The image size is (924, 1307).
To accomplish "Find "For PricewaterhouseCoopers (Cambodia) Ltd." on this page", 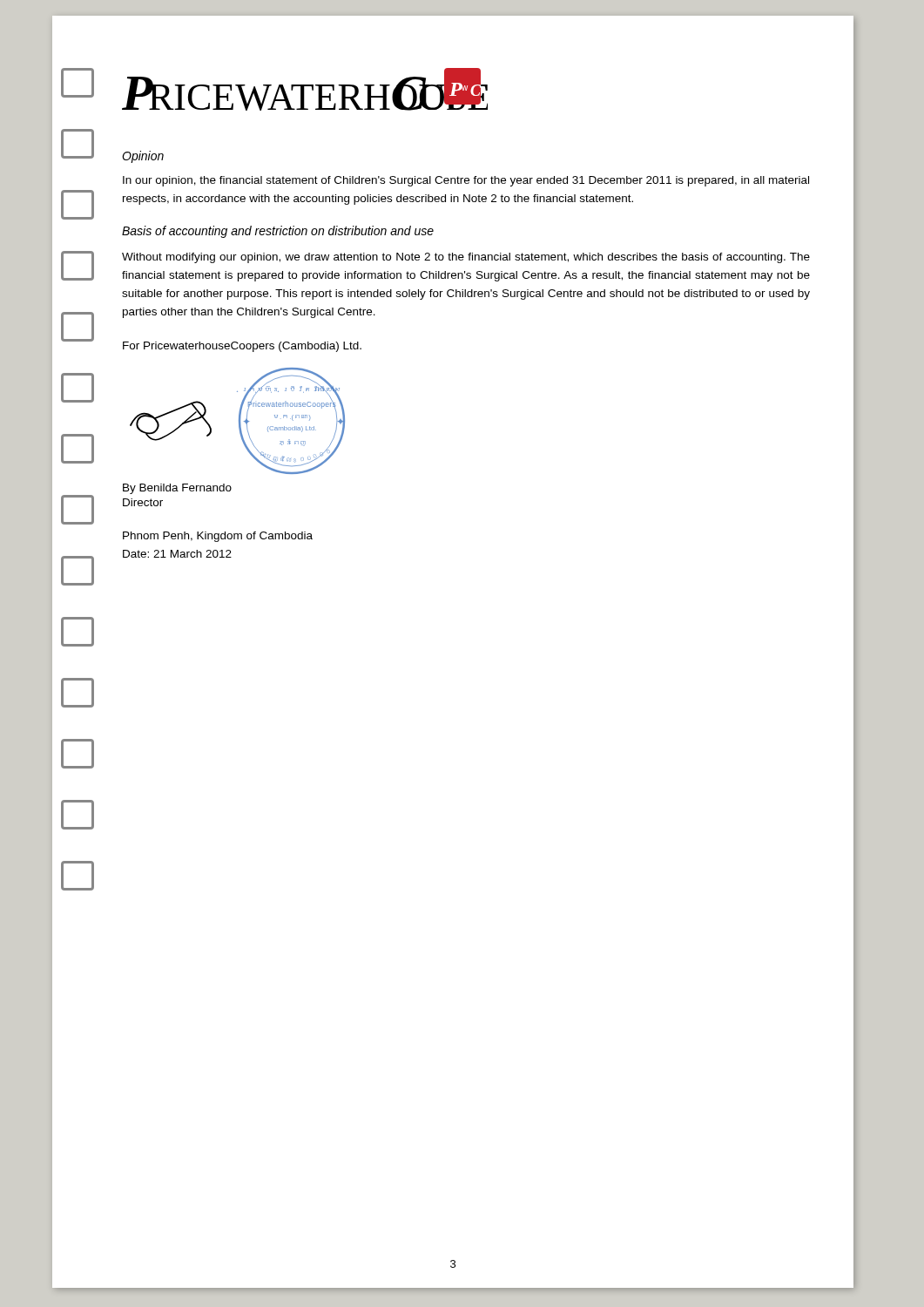I will coord(242,345).
